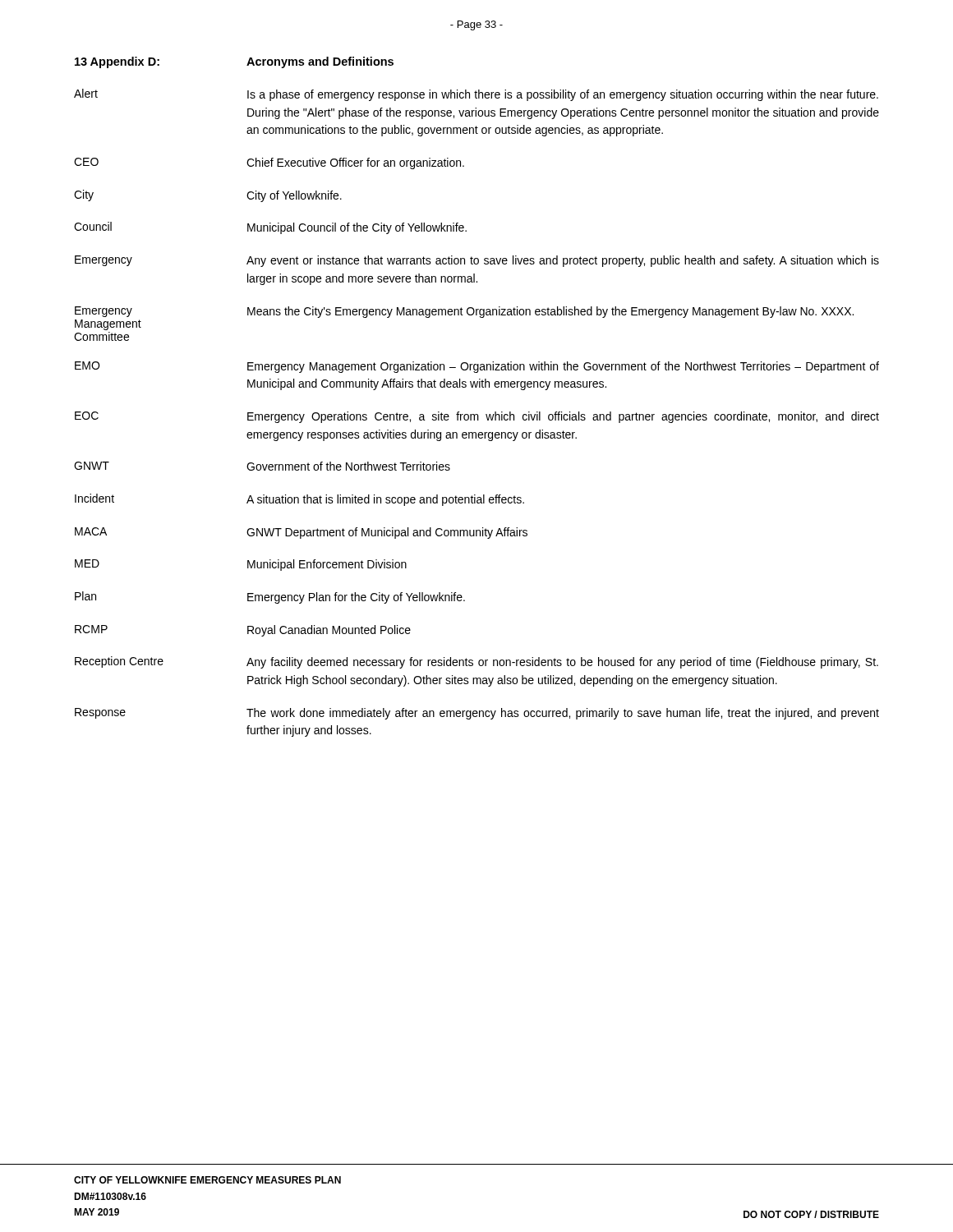
Task: Find the list item that reads "Incident A situation"
Action: (x=476, y=500)
